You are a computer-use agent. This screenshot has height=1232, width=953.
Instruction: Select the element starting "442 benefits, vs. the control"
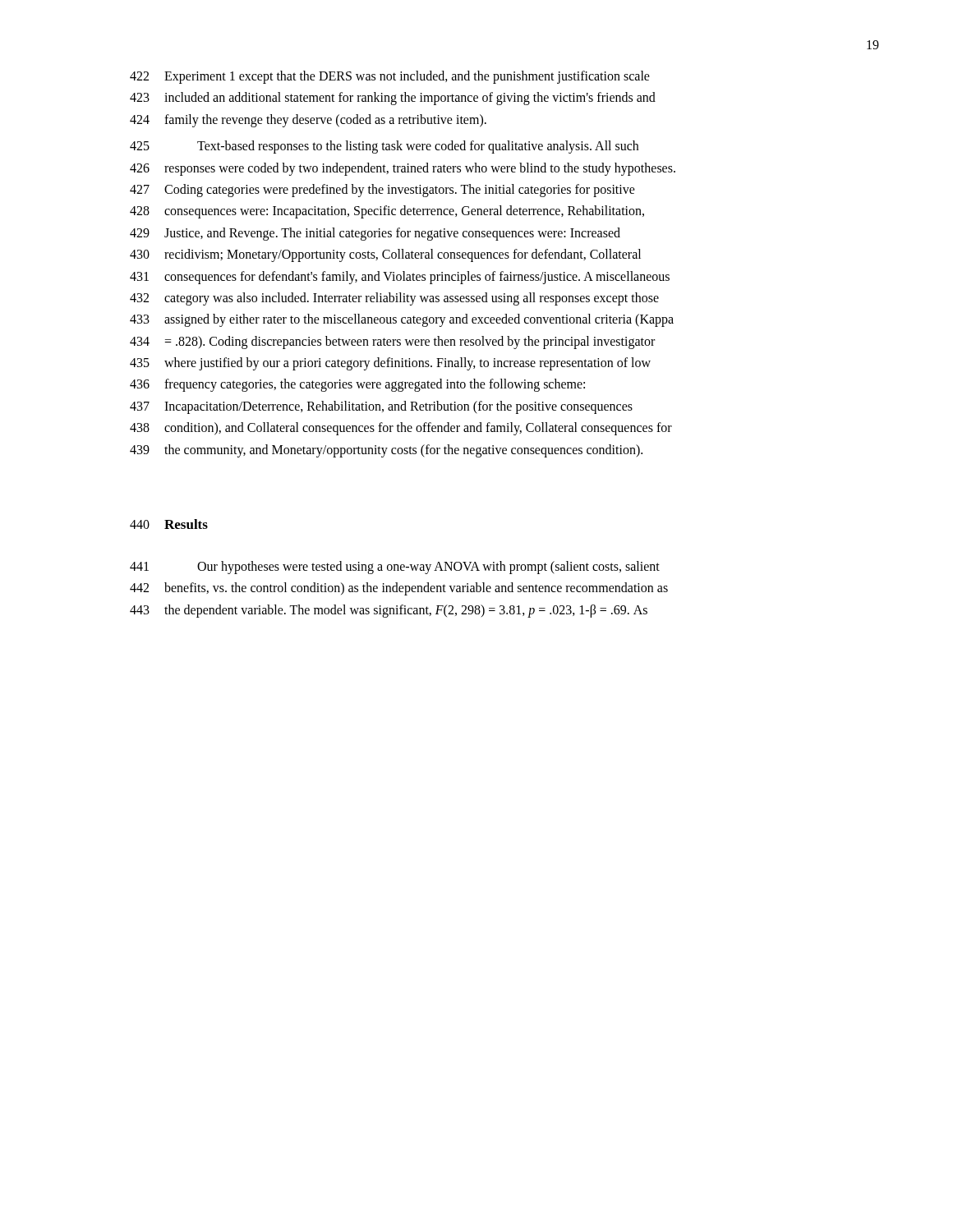(493, 589)
